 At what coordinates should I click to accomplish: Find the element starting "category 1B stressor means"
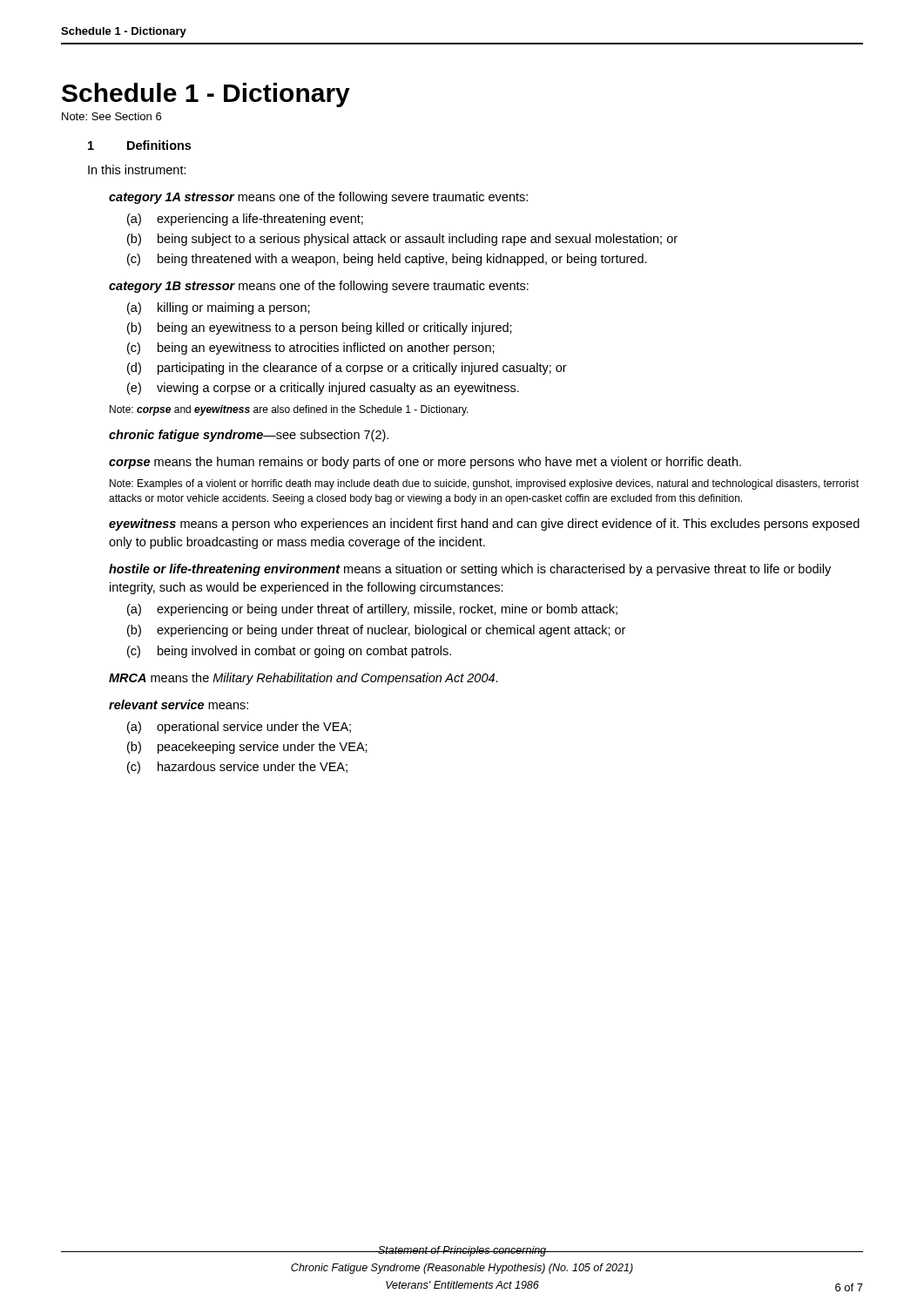point(319,286)
